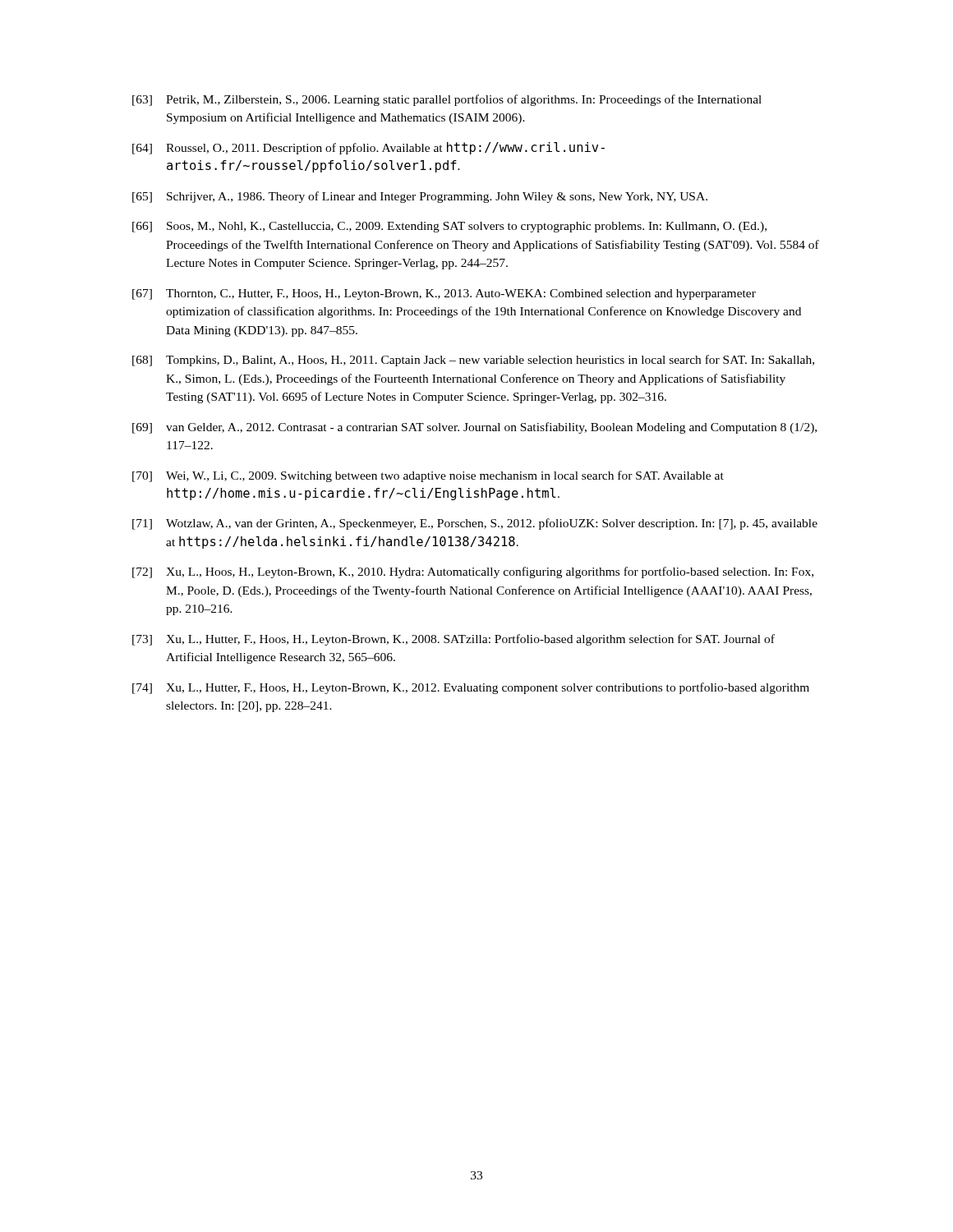The image size is (953, 1232).
Task: Locate the block of text that opens with "[69] van Gelder, A., 2012."
Action: point(476,436)
